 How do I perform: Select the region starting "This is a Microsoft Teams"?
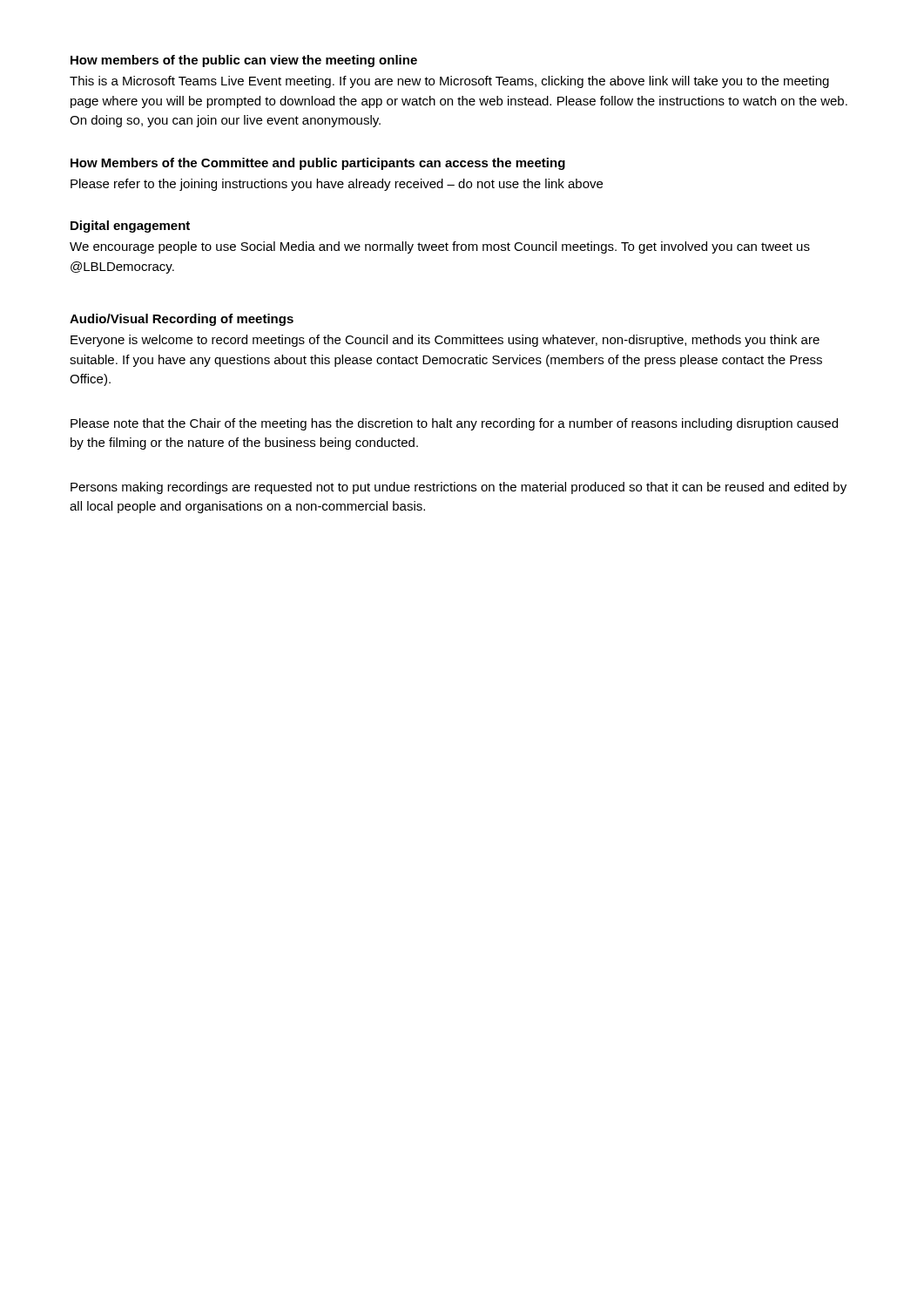click(459, 100)
